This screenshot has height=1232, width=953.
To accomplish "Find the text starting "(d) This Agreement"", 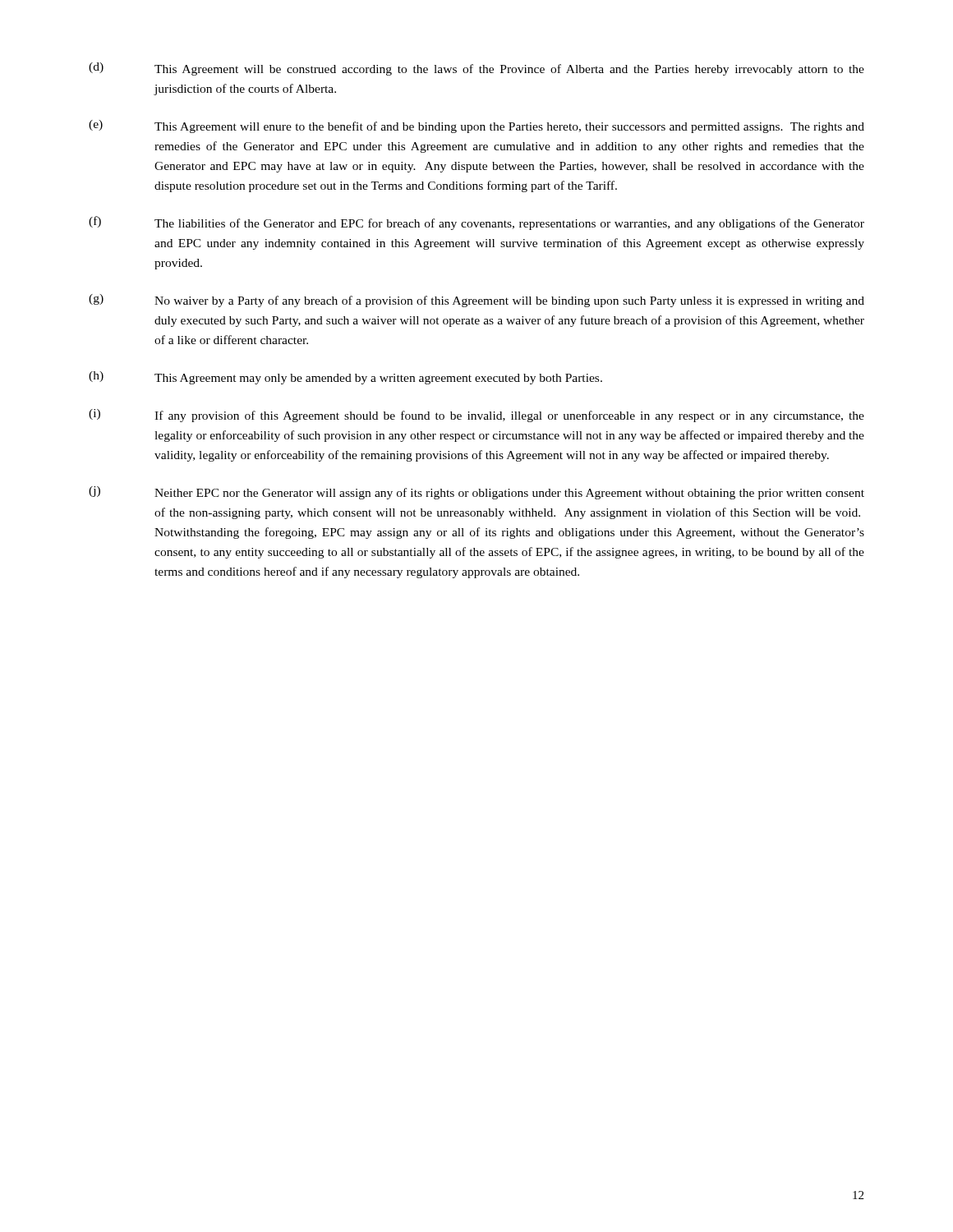I will pos(476,79).
